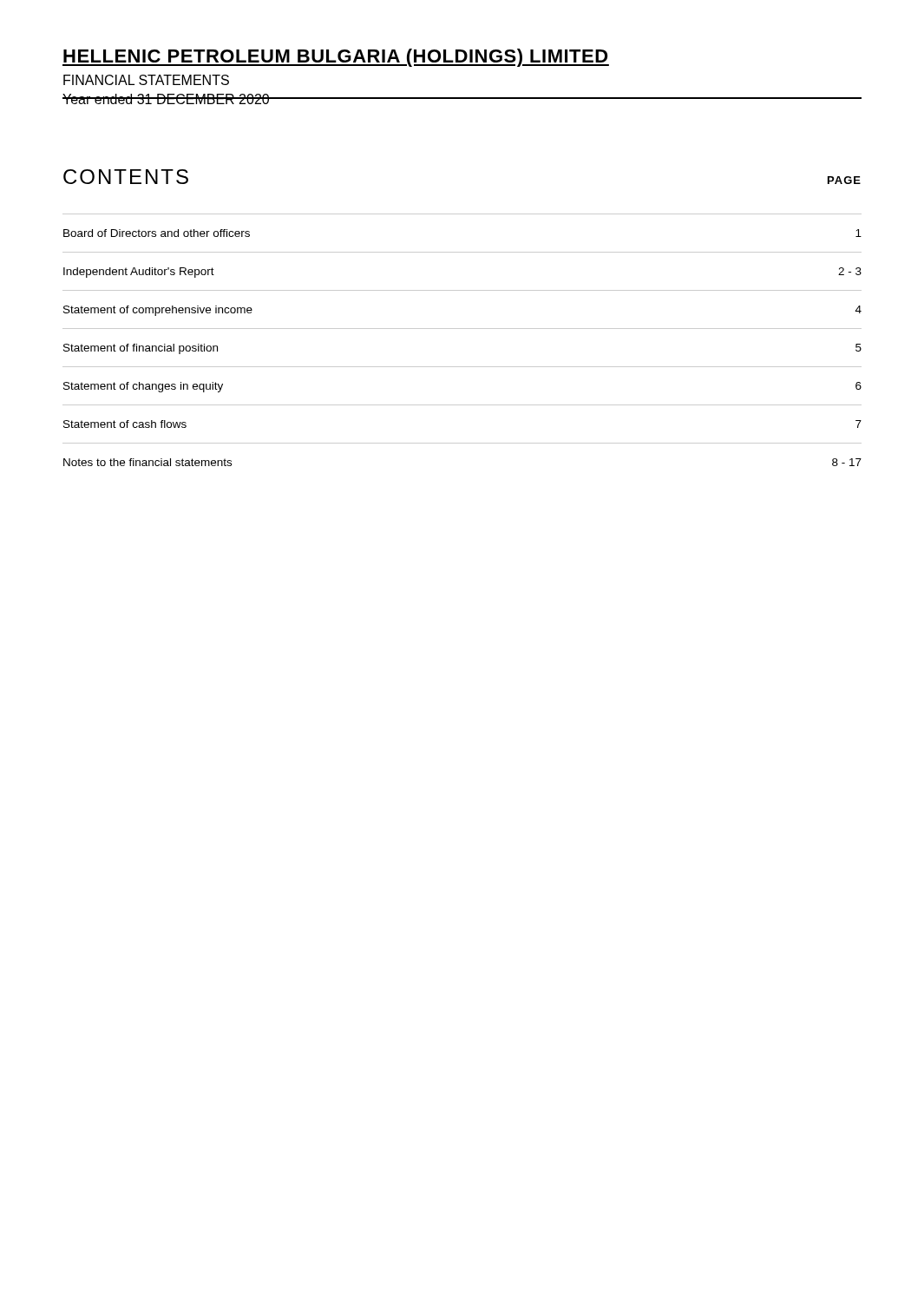Click the passage that begins "FINANCIAL STATEMENTSYear ended"
The width and height of the screenshot is (924, 1302).
pyautogui.click(x=462, y=90)
